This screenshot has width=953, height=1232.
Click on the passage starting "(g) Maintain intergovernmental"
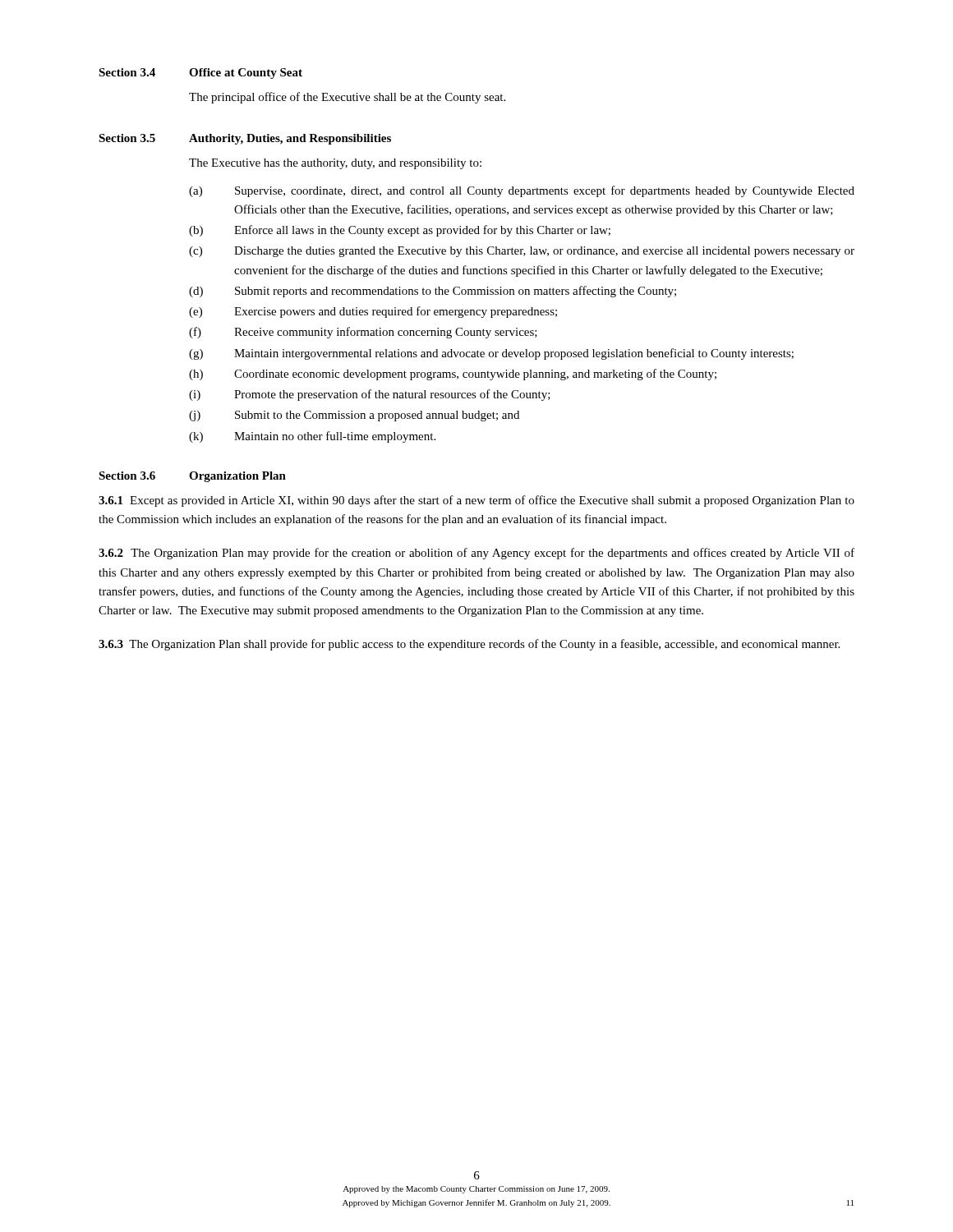pyautogui.click(x=522, y=353)
